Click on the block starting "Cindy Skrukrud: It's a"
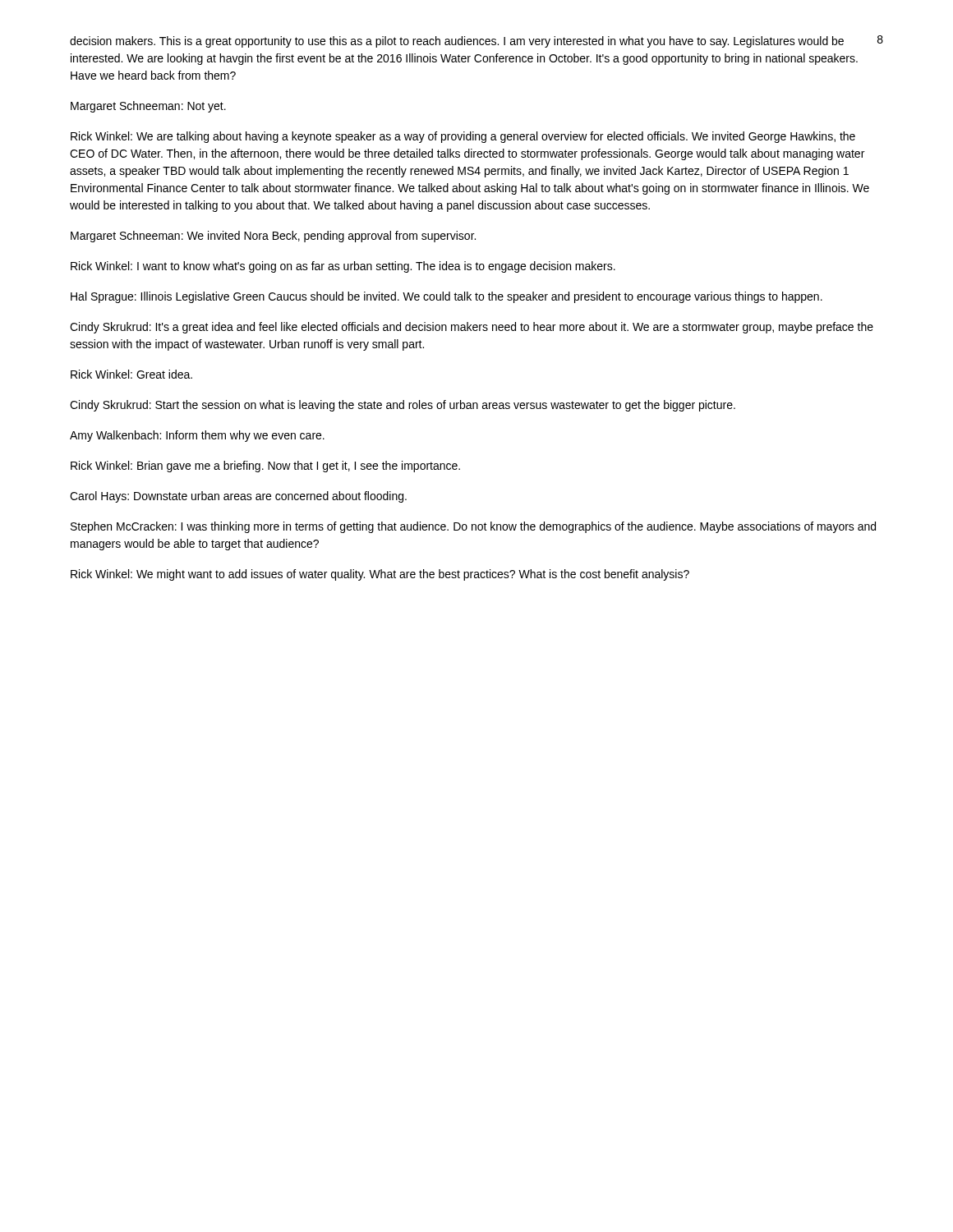This screenshot has width=953, height=1232. point(472,336)
